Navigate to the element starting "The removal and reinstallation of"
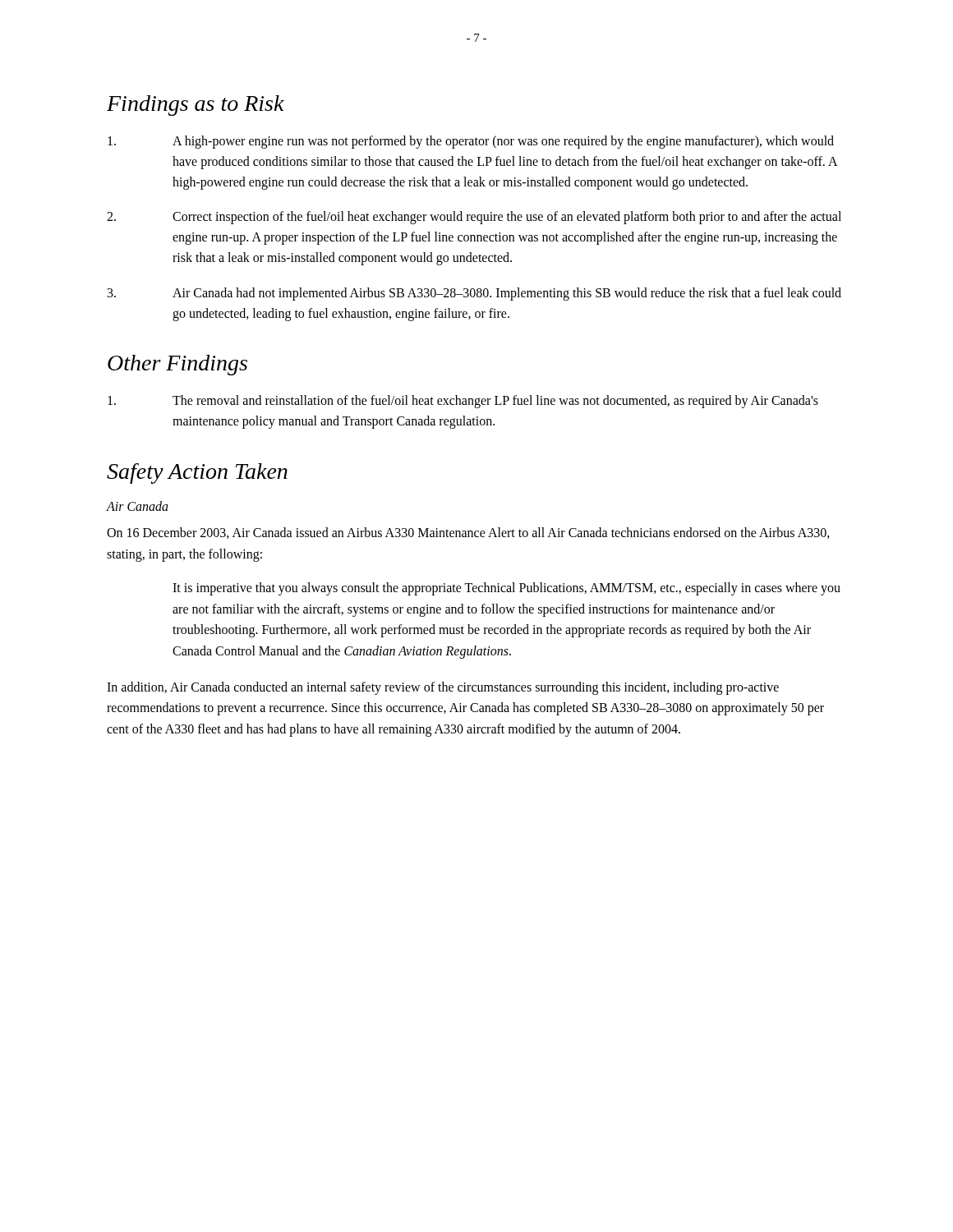The height and width of the screenshot is (1232, 953). coord(476,412)
